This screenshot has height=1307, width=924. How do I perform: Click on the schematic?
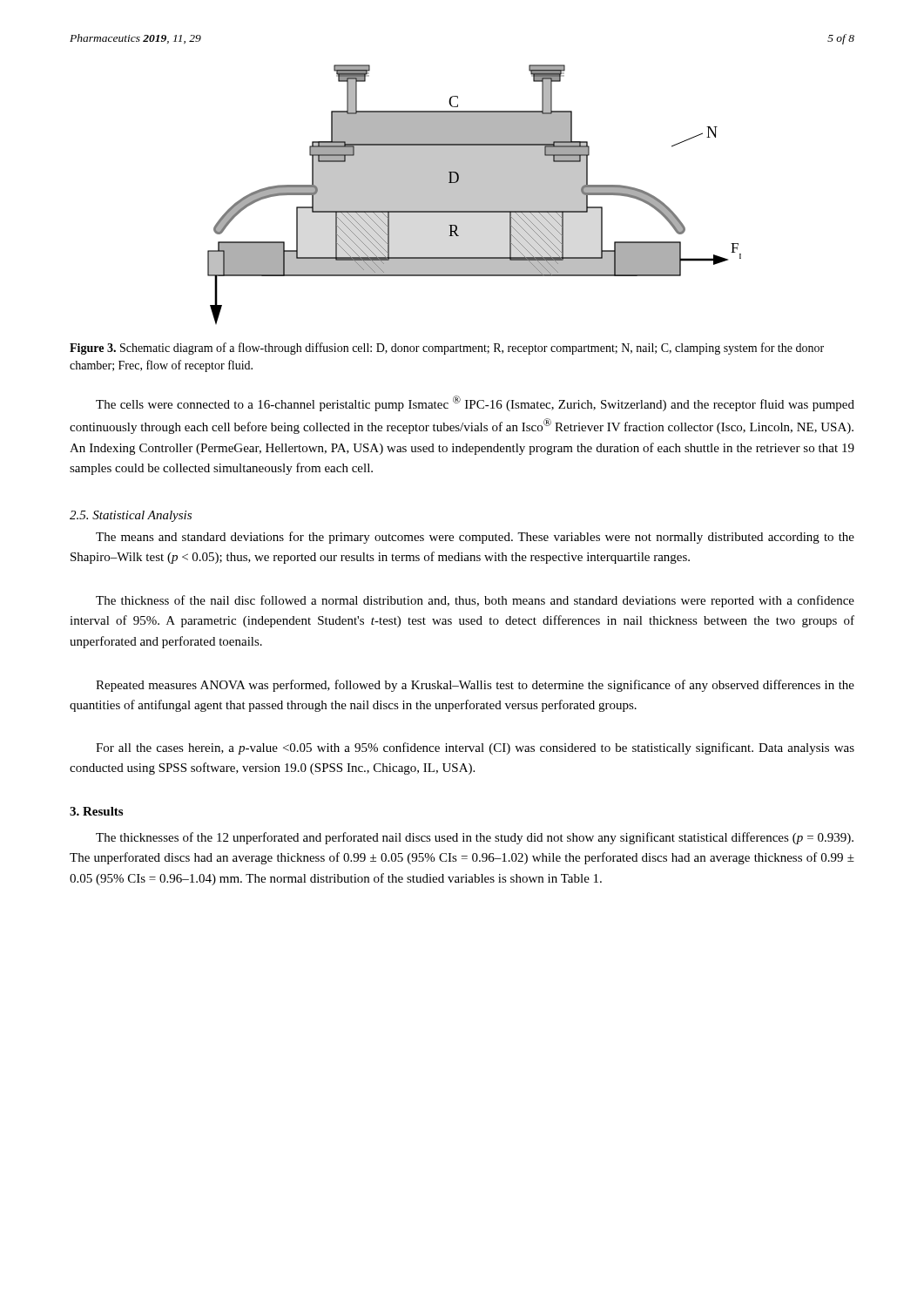(462, 194)
